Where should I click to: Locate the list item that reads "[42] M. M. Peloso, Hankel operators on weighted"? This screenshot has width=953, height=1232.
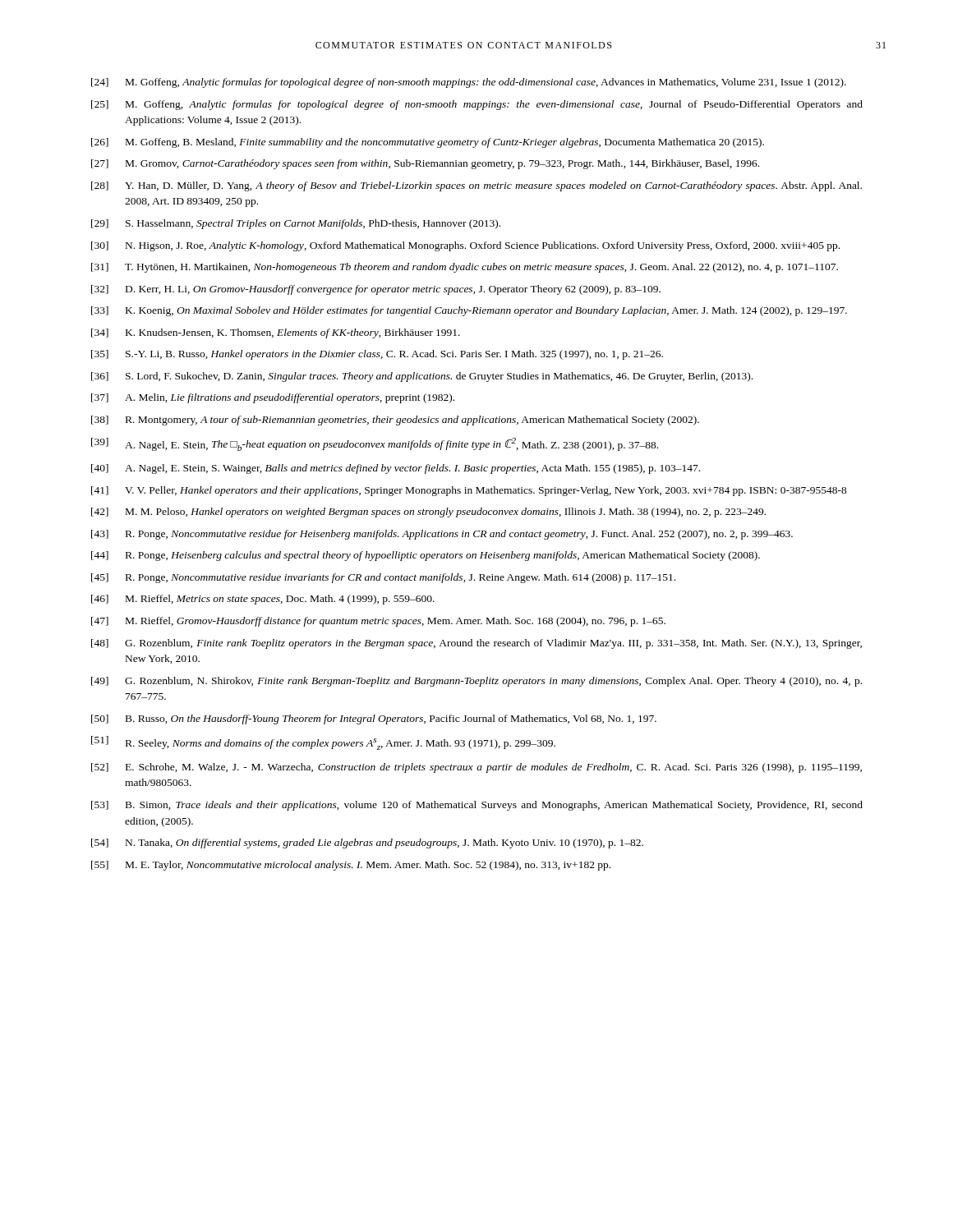476,512
